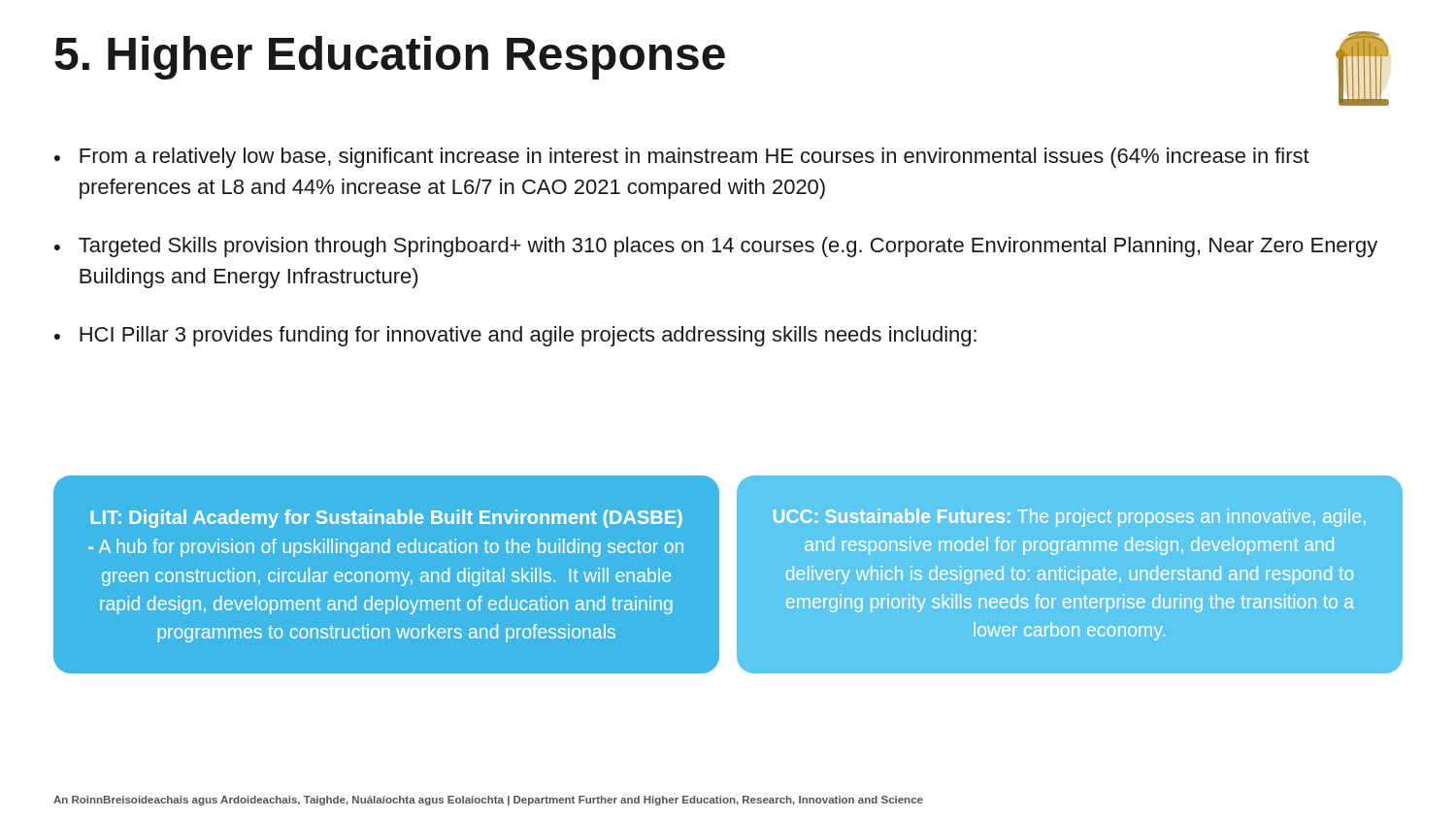Select the region starting "• From a relatively low"
The height and width of the screenshot is (819, 1456).
click(728, 172)
